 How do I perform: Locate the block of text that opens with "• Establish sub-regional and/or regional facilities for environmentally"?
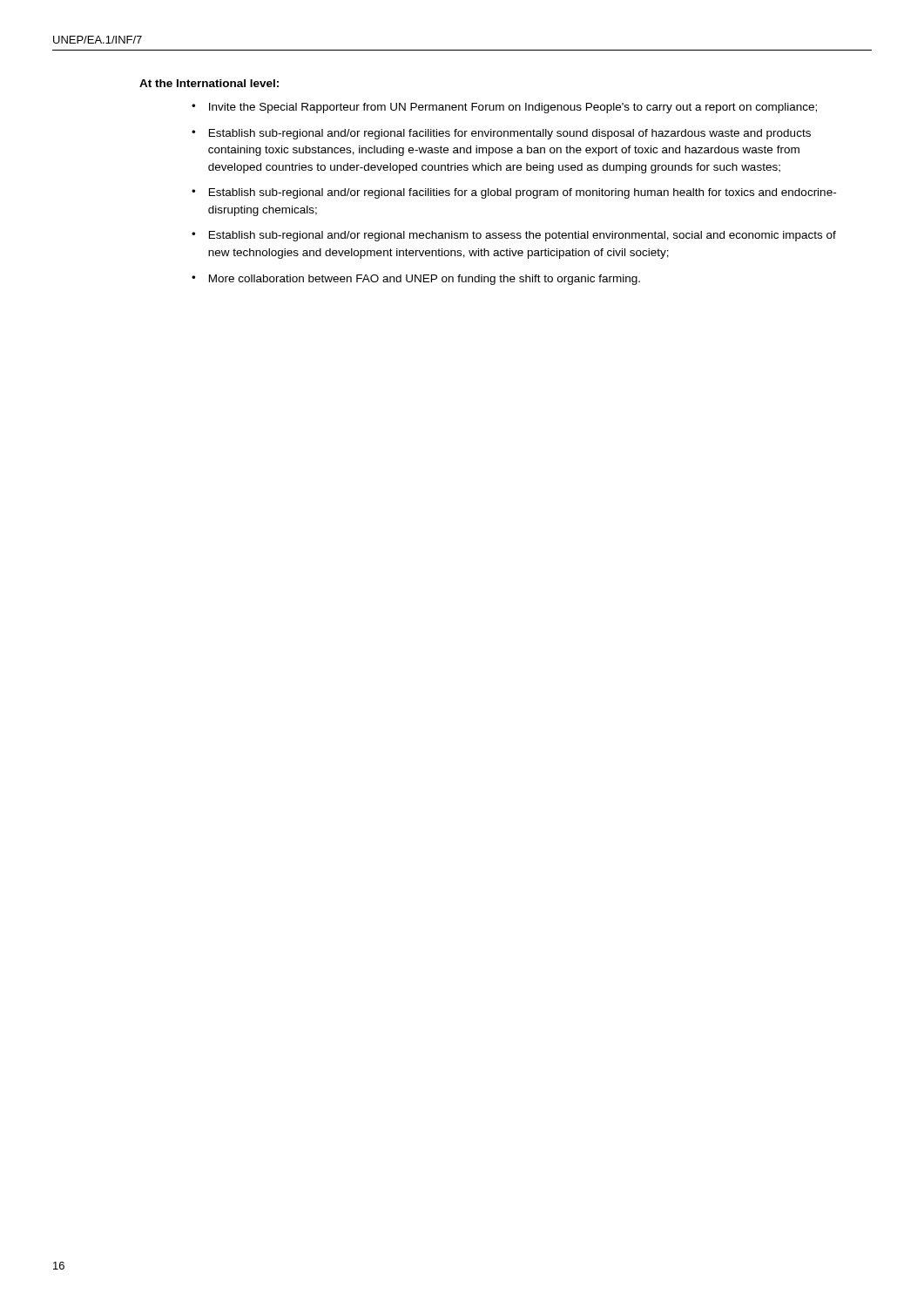[514, 150]
